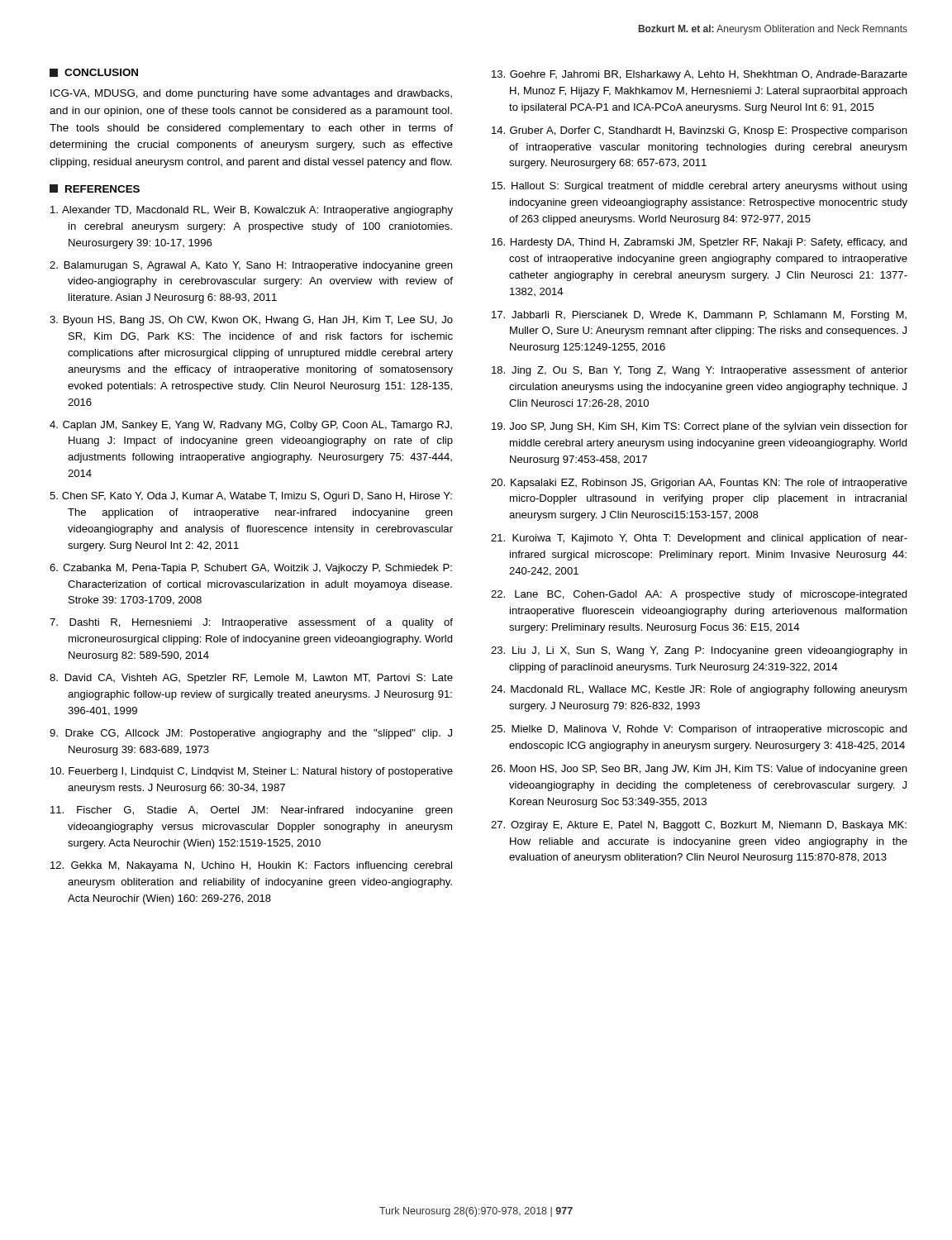The width and height of the screenshot is (952, 1240).
Task: Click on the element starting "23. Liu J, Li X, Sun S, Wang"
Action: (699, 658)
